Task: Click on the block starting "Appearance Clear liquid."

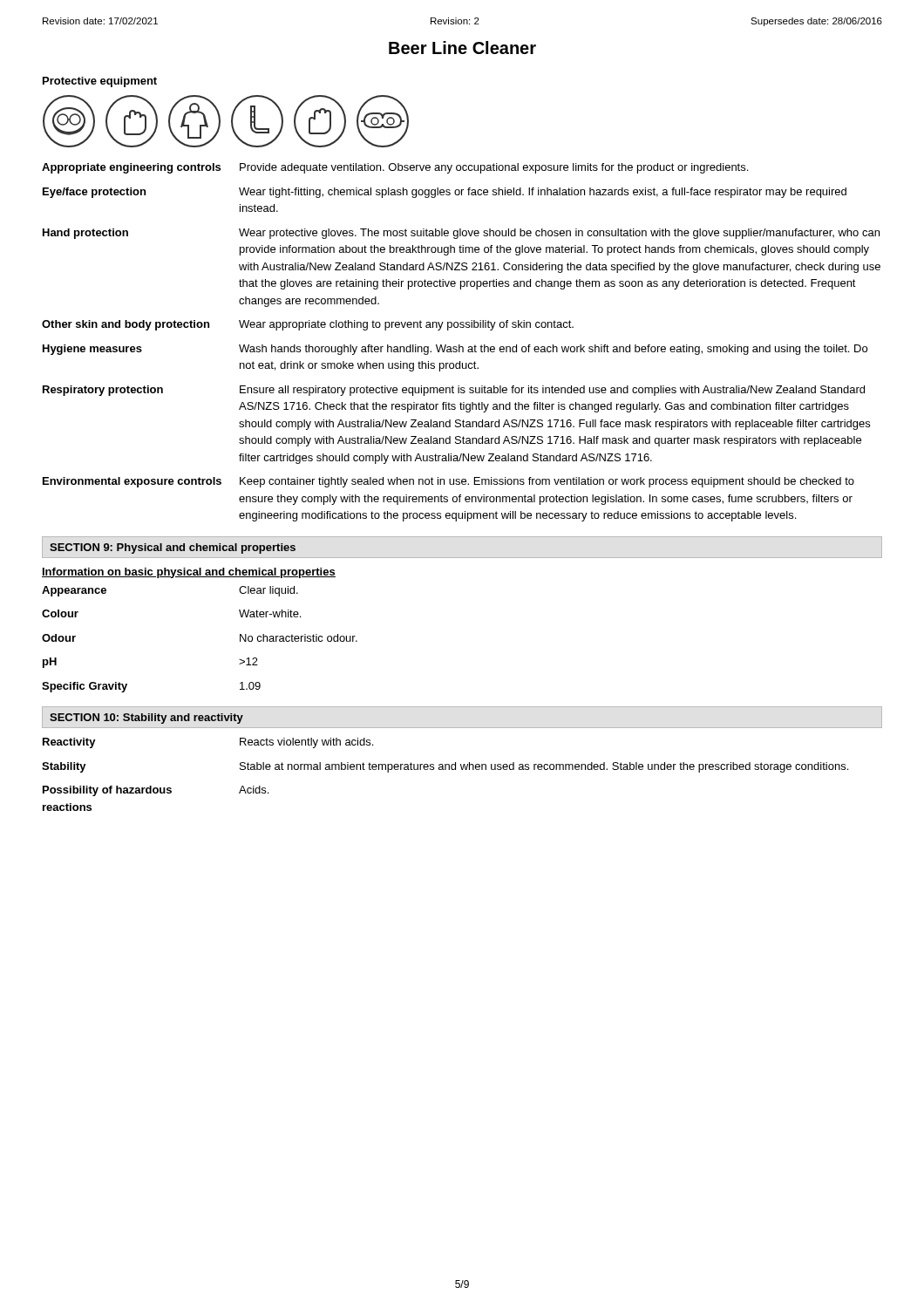Action: [x=79, y=591]
